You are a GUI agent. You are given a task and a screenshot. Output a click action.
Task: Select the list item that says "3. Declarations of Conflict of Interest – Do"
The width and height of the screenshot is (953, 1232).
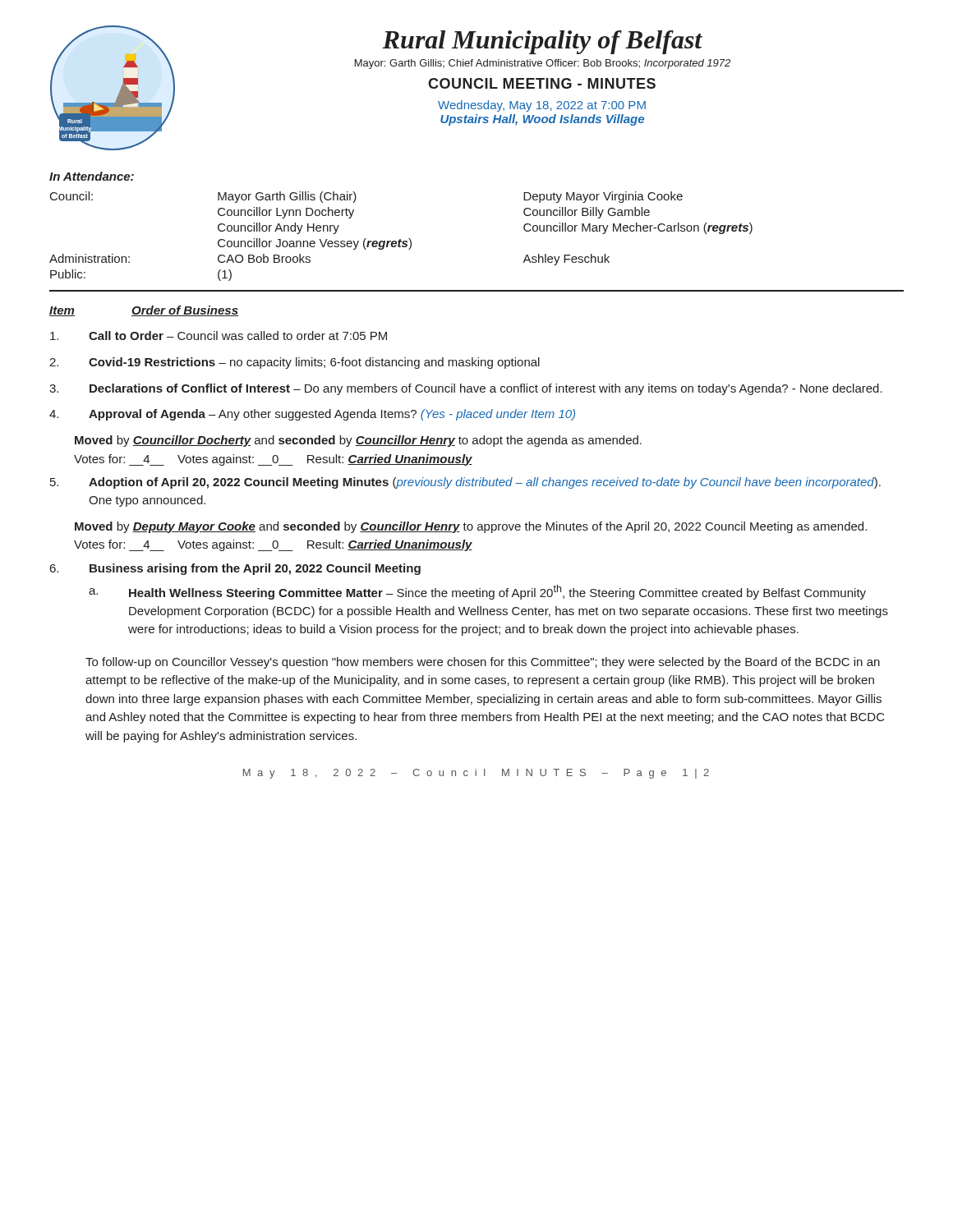click(x=476, y=388)
